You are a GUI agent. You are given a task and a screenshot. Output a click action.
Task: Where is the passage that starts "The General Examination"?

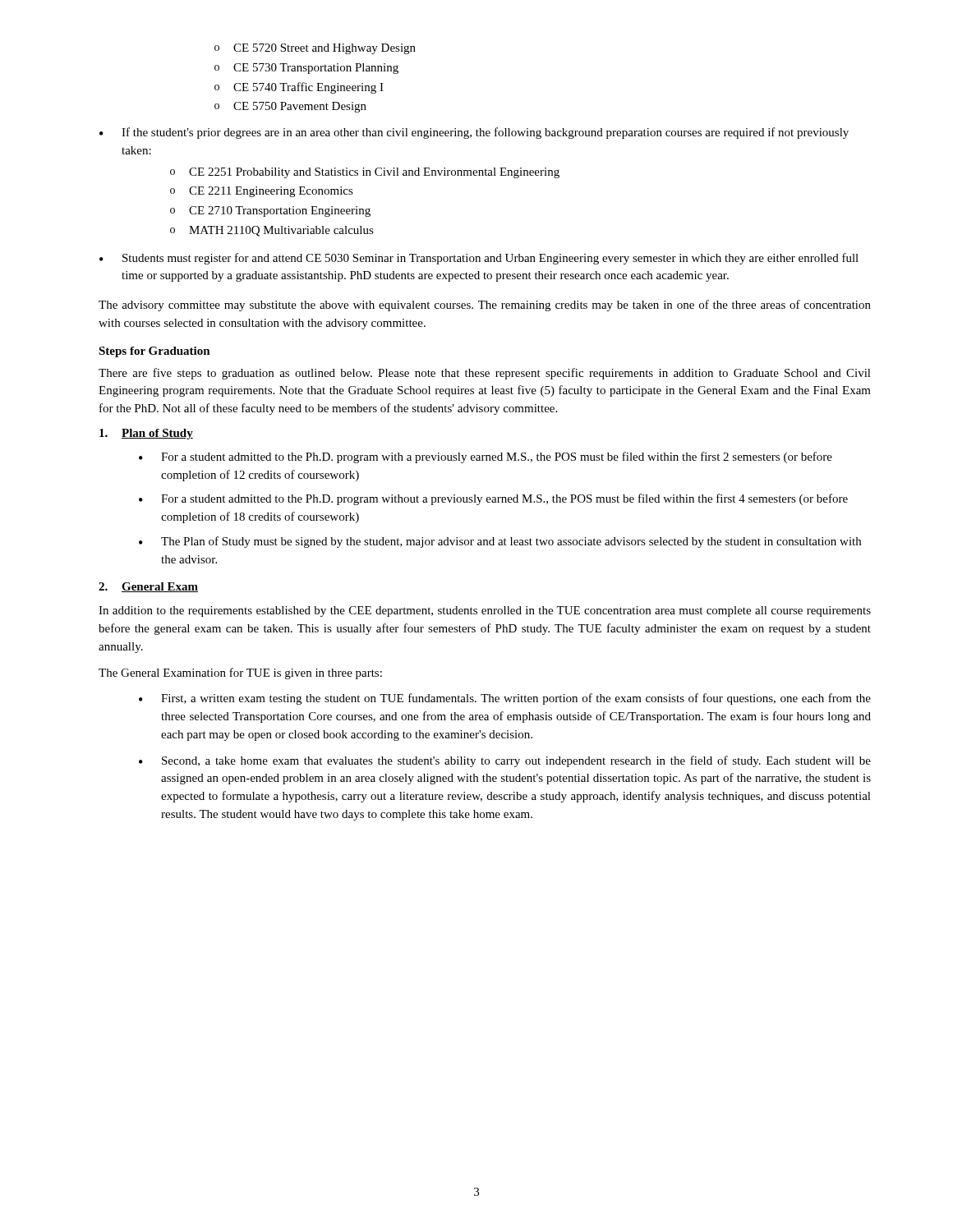(x=241, y=672)
